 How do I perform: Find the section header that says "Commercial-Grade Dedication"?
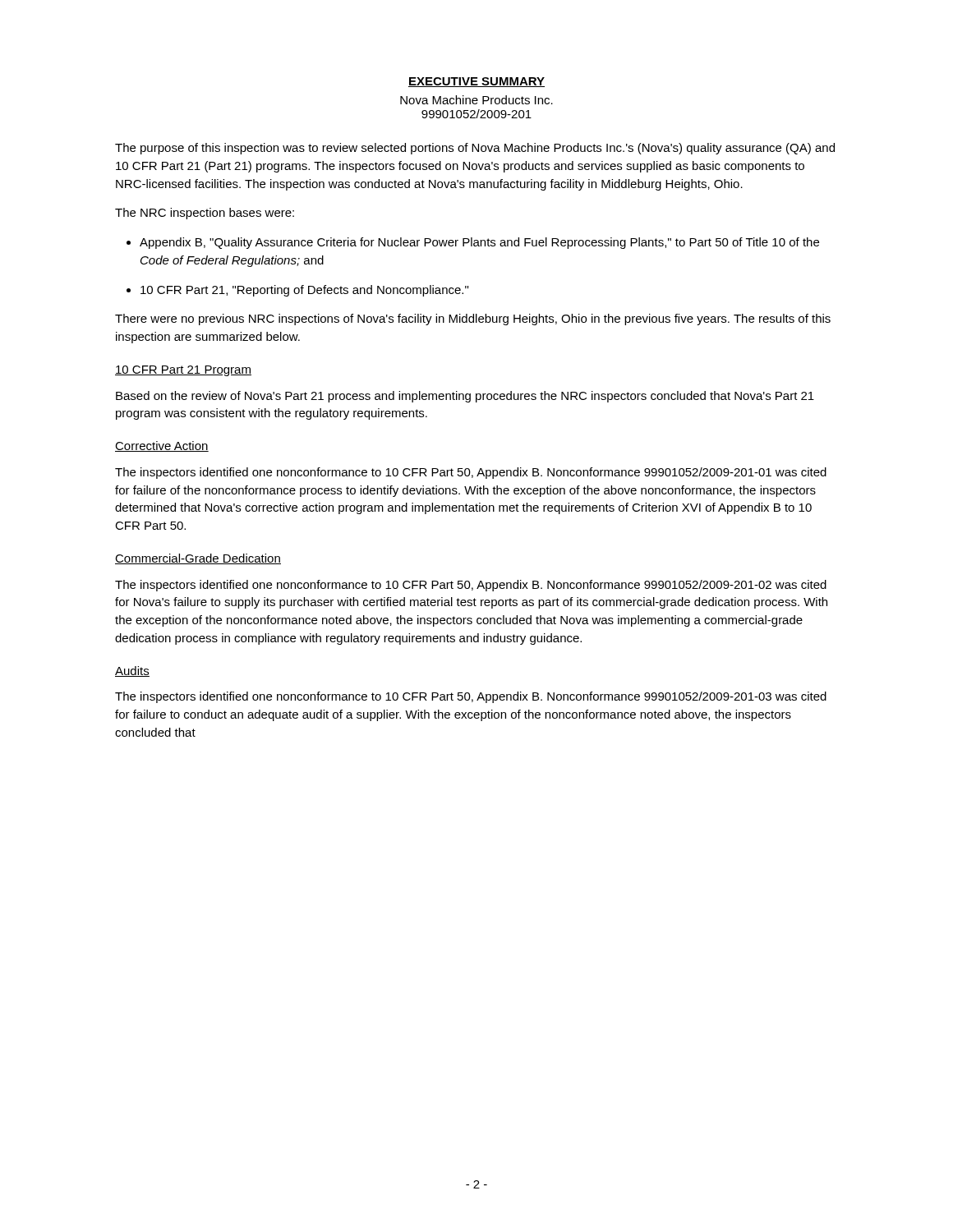tap(198, 559)
